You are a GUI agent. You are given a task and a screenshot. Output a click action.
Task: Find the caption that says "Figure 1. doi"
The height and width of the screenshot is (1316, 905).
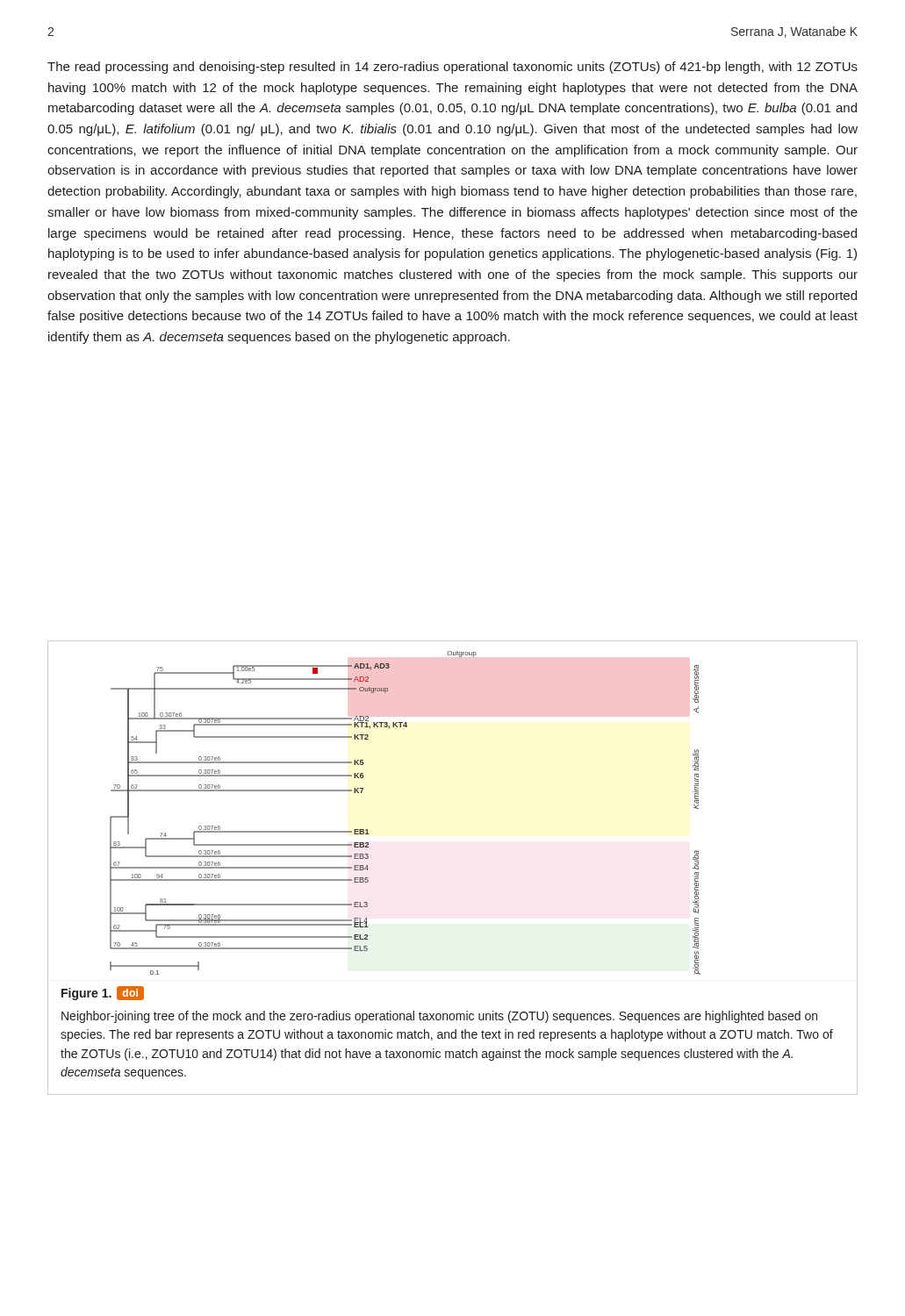click(102, 993)
